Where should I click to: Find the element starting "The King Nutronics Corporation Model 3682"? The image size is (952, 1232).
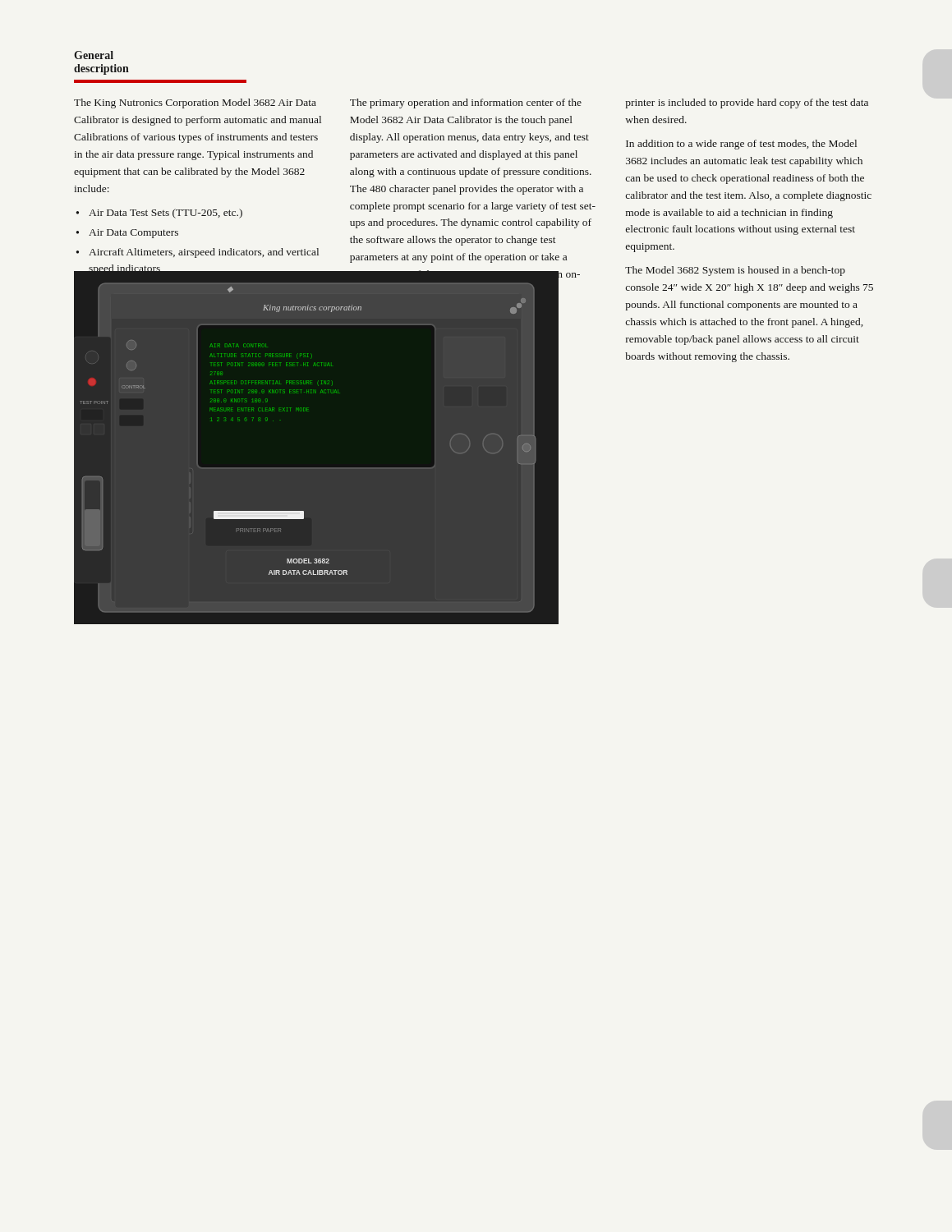coord(200,204)
